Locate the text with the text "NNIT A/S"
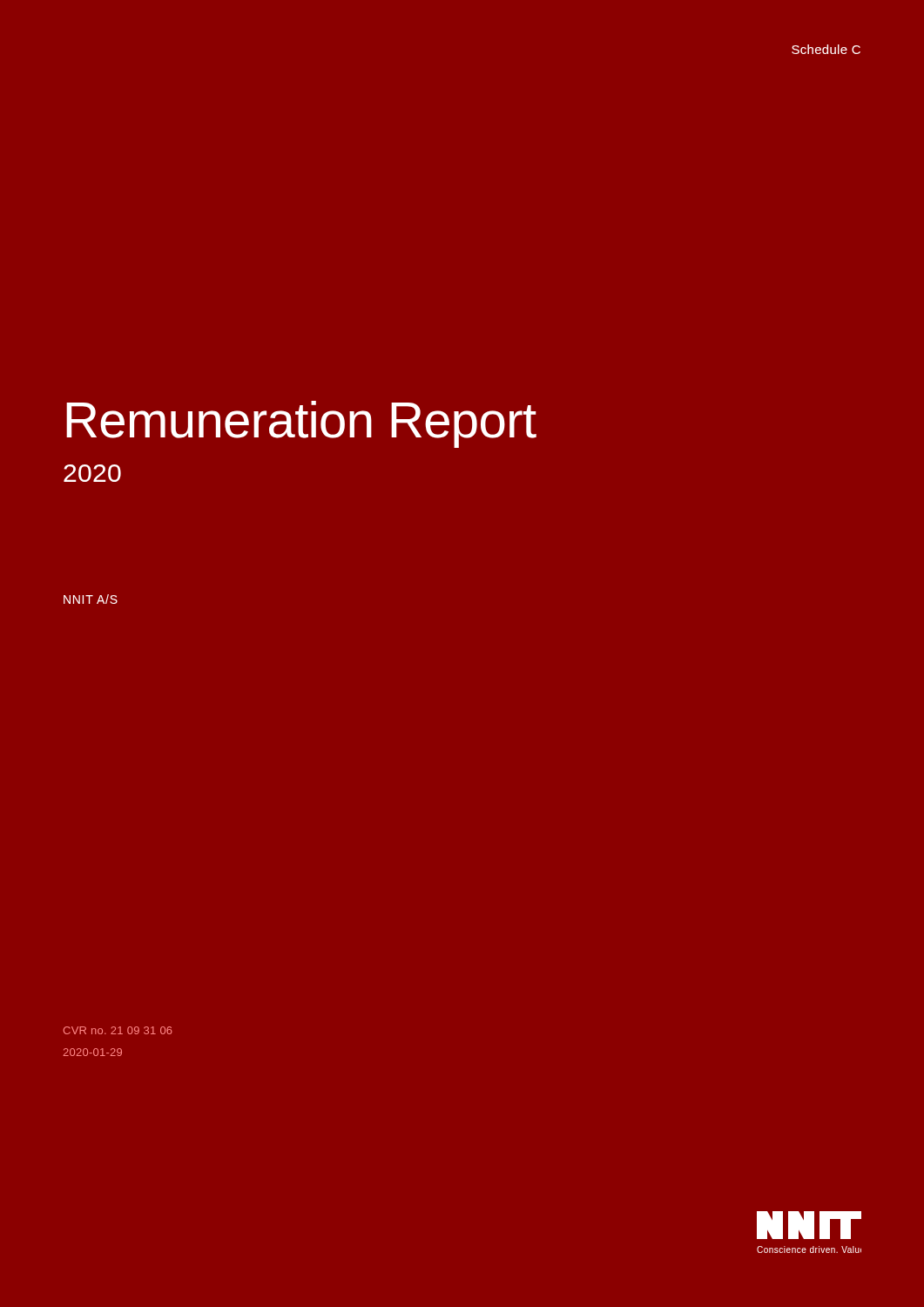This screenshot has height=1307, width=924. click(x=90, y=599)
